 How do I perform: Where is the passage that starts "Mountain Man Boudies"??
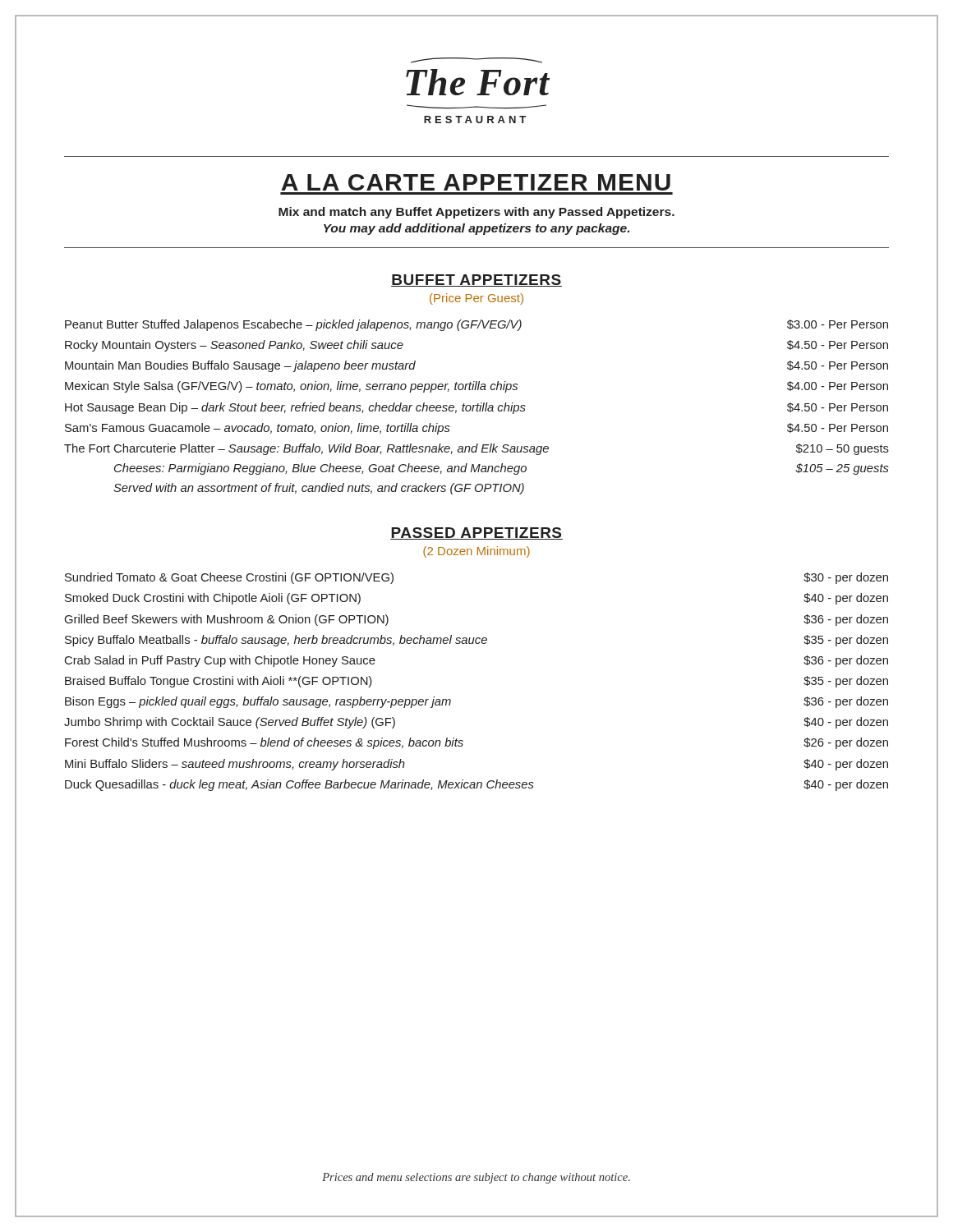(237, 366)
